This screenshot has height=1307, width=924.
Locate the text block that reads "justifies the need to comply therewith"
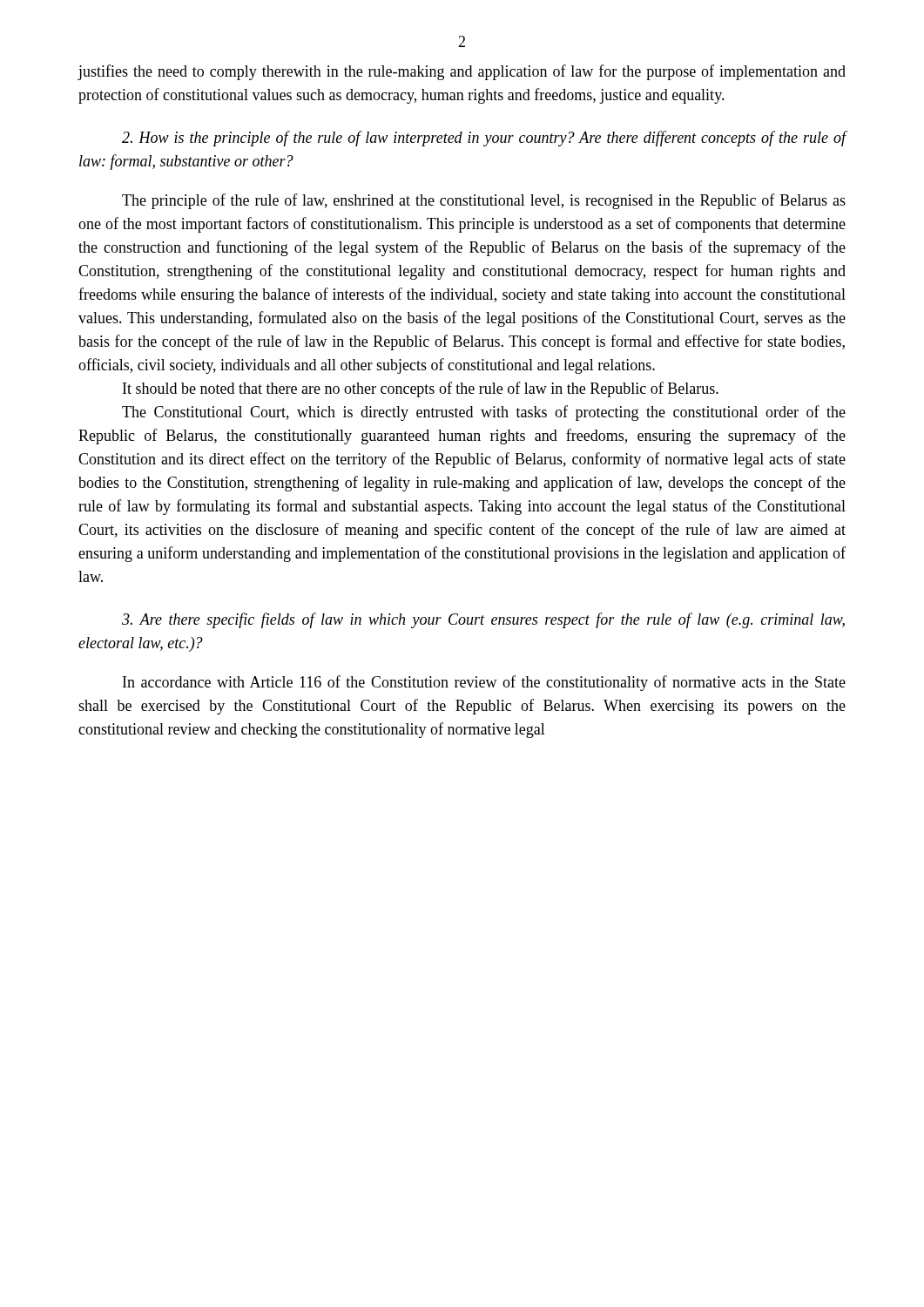(462, 84)
